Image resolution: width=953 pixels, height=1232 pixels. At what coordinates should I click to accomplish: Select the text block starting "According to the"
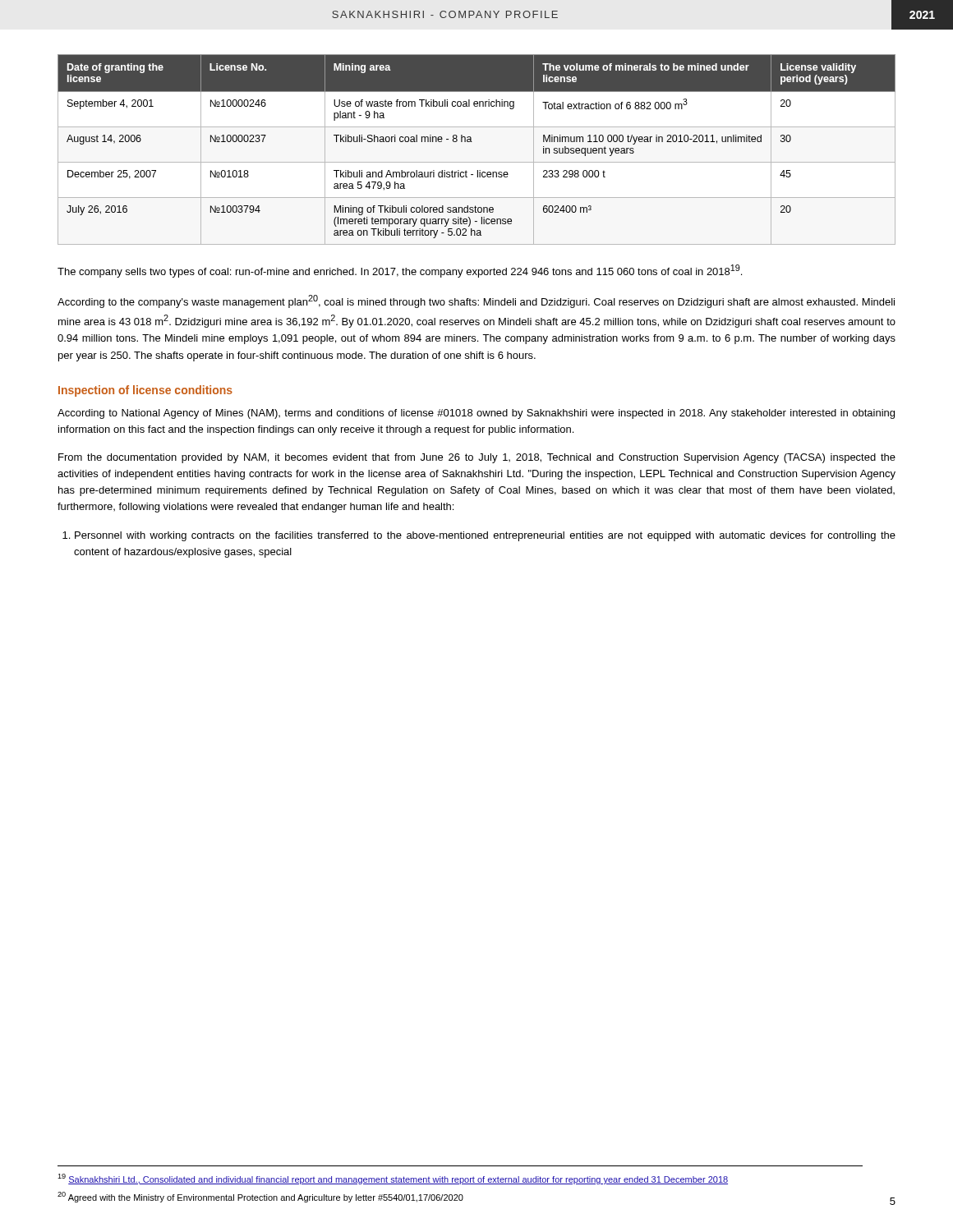(476, 327)
